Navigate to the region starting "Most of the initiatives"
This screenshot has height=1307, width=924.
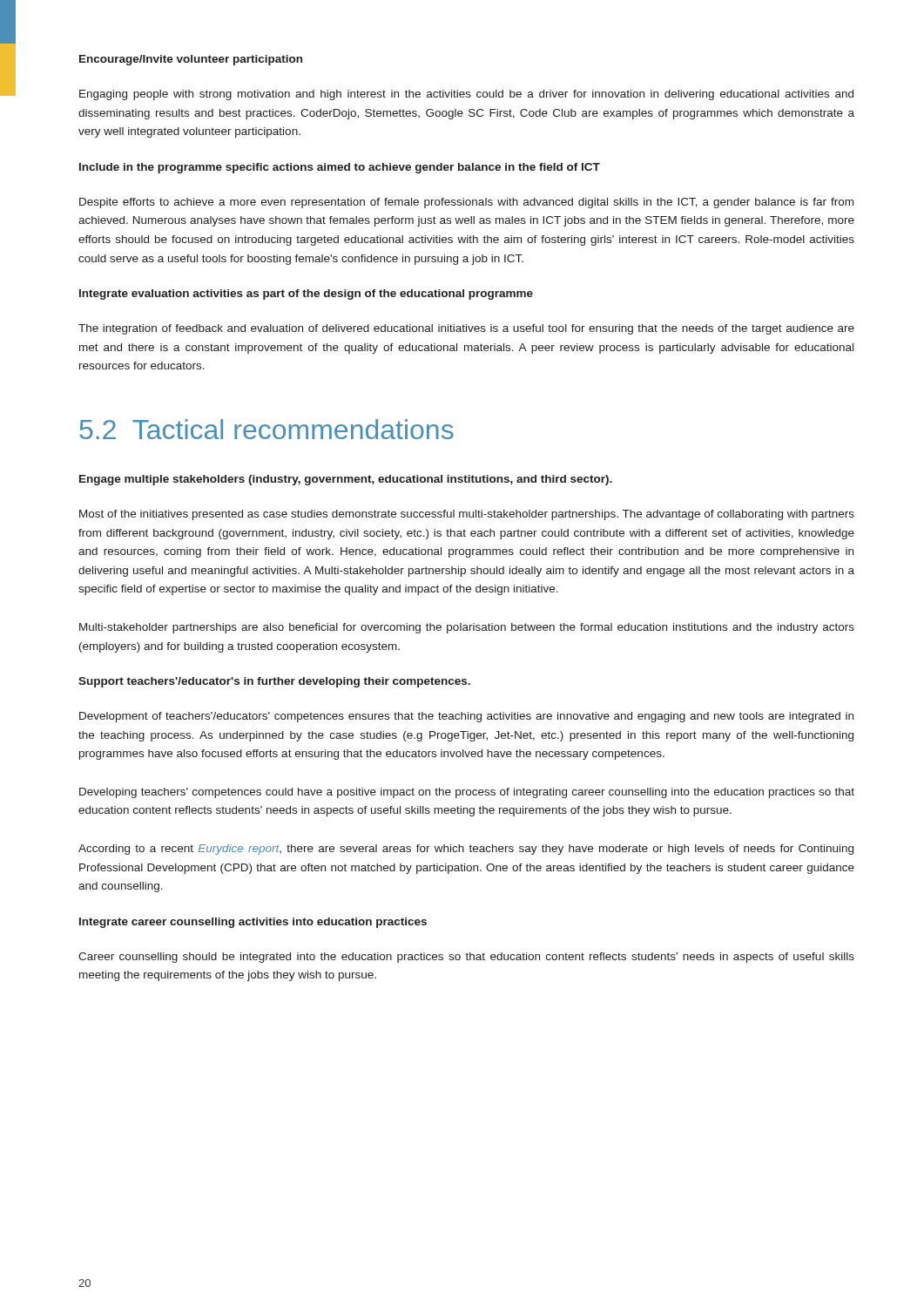coord(466,551)
